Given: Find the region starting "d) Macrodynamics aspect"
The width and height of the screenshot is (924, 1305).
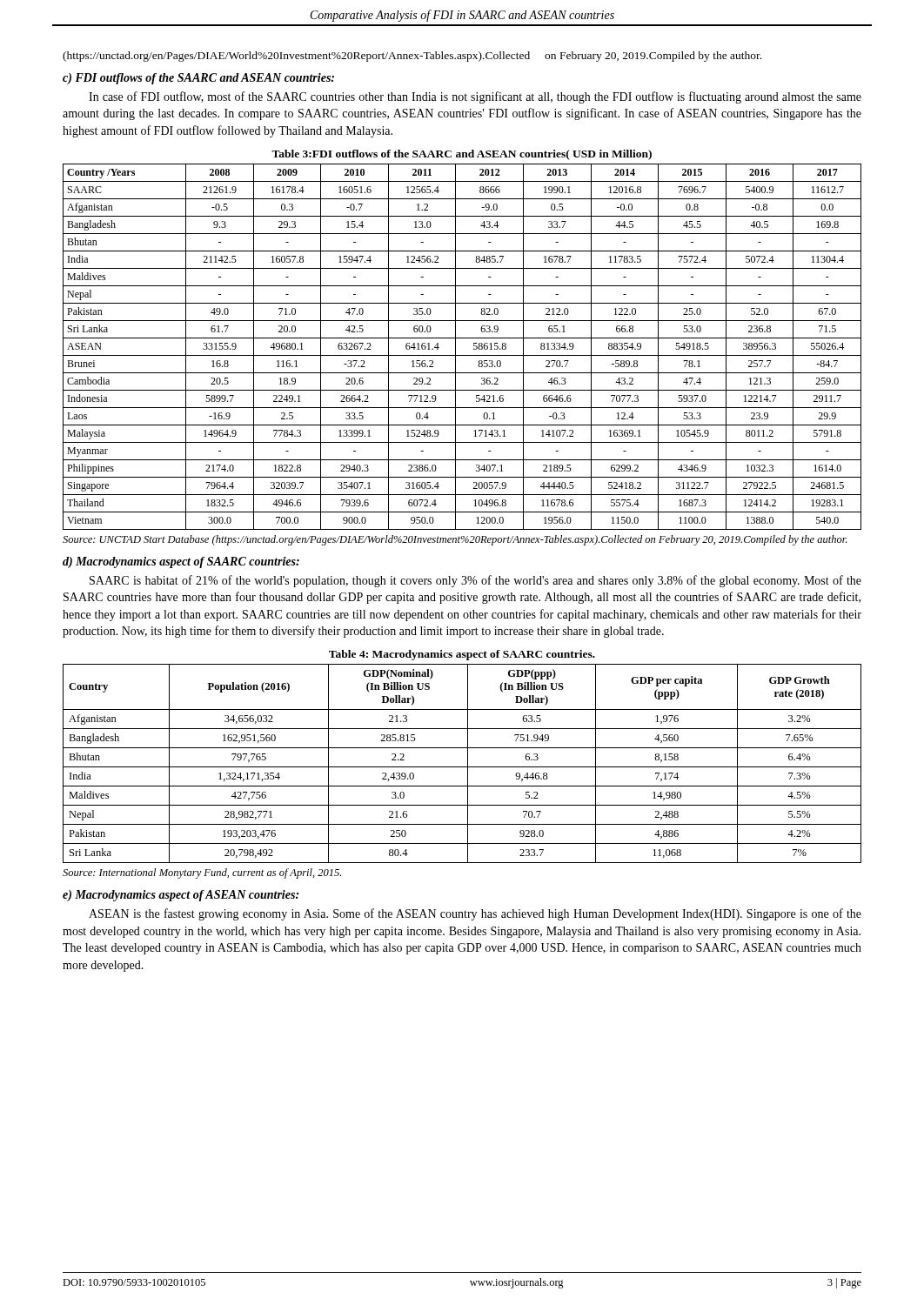Looking at the screenshot, I should click(181, 561).
